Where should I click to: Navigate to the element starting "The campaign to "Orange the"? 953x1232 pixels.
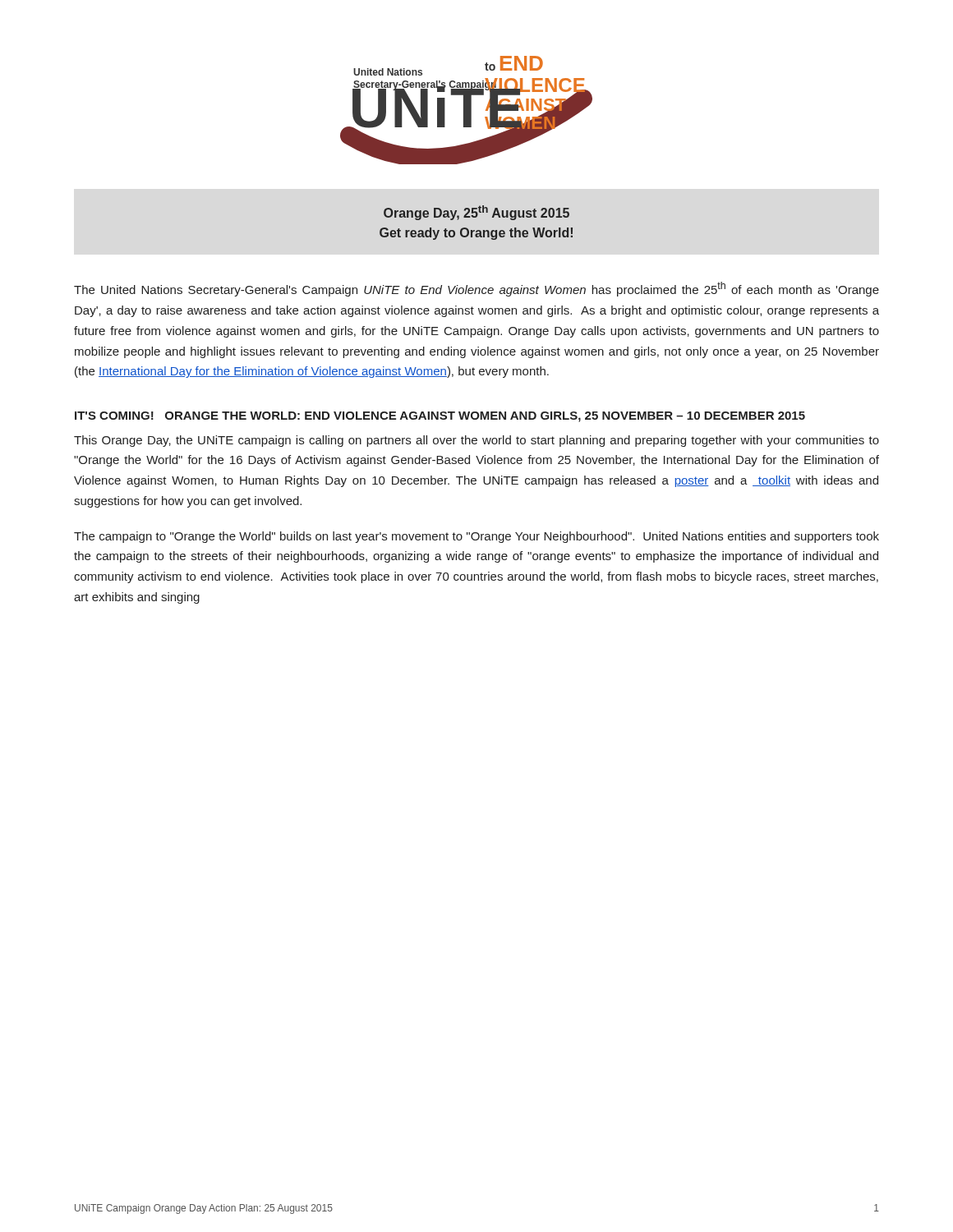coord(476,566)
